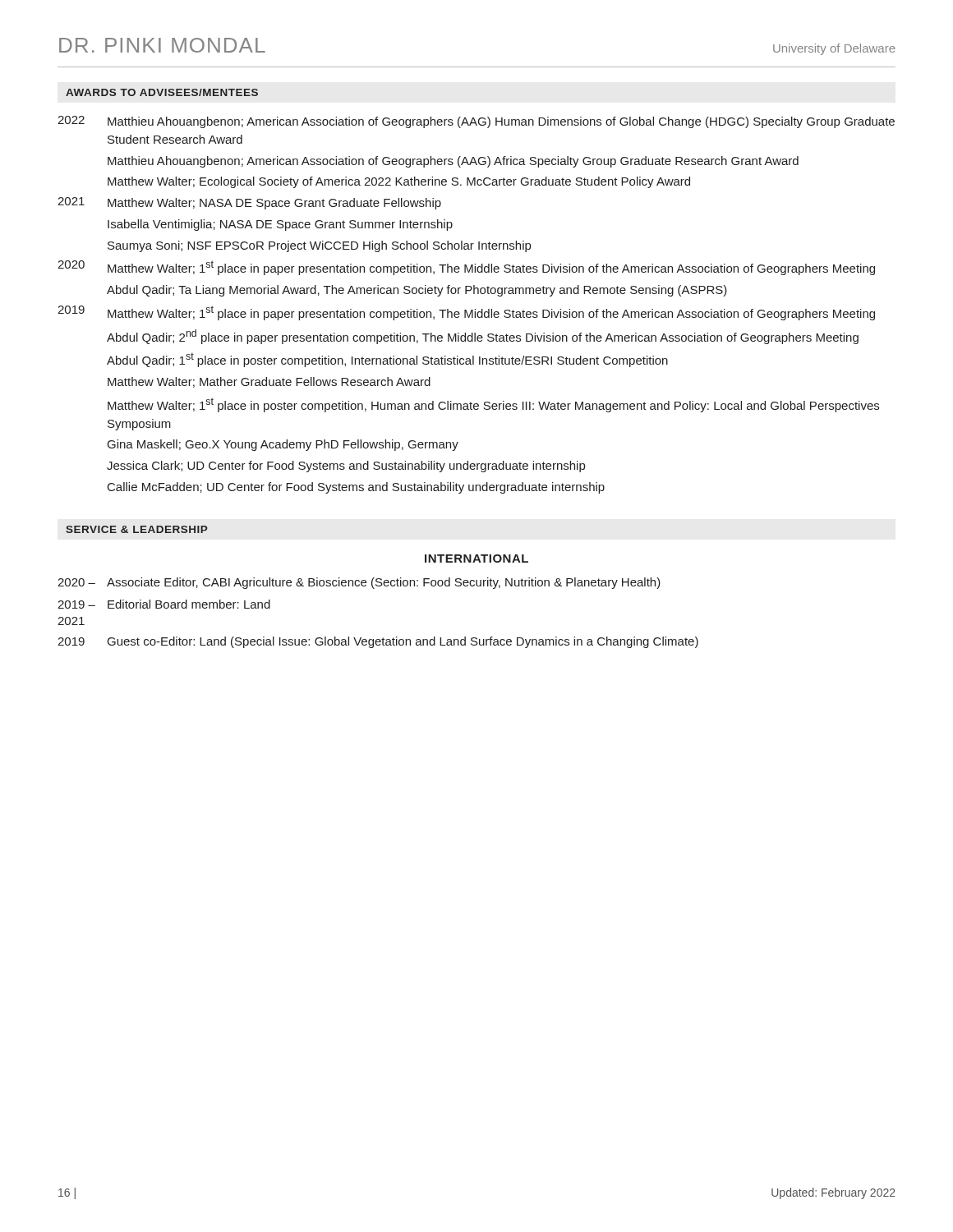953x1232 pixels.
Task: Click on the list item containing "2019 – Editorial"
Action: click(x=164, y=604)
